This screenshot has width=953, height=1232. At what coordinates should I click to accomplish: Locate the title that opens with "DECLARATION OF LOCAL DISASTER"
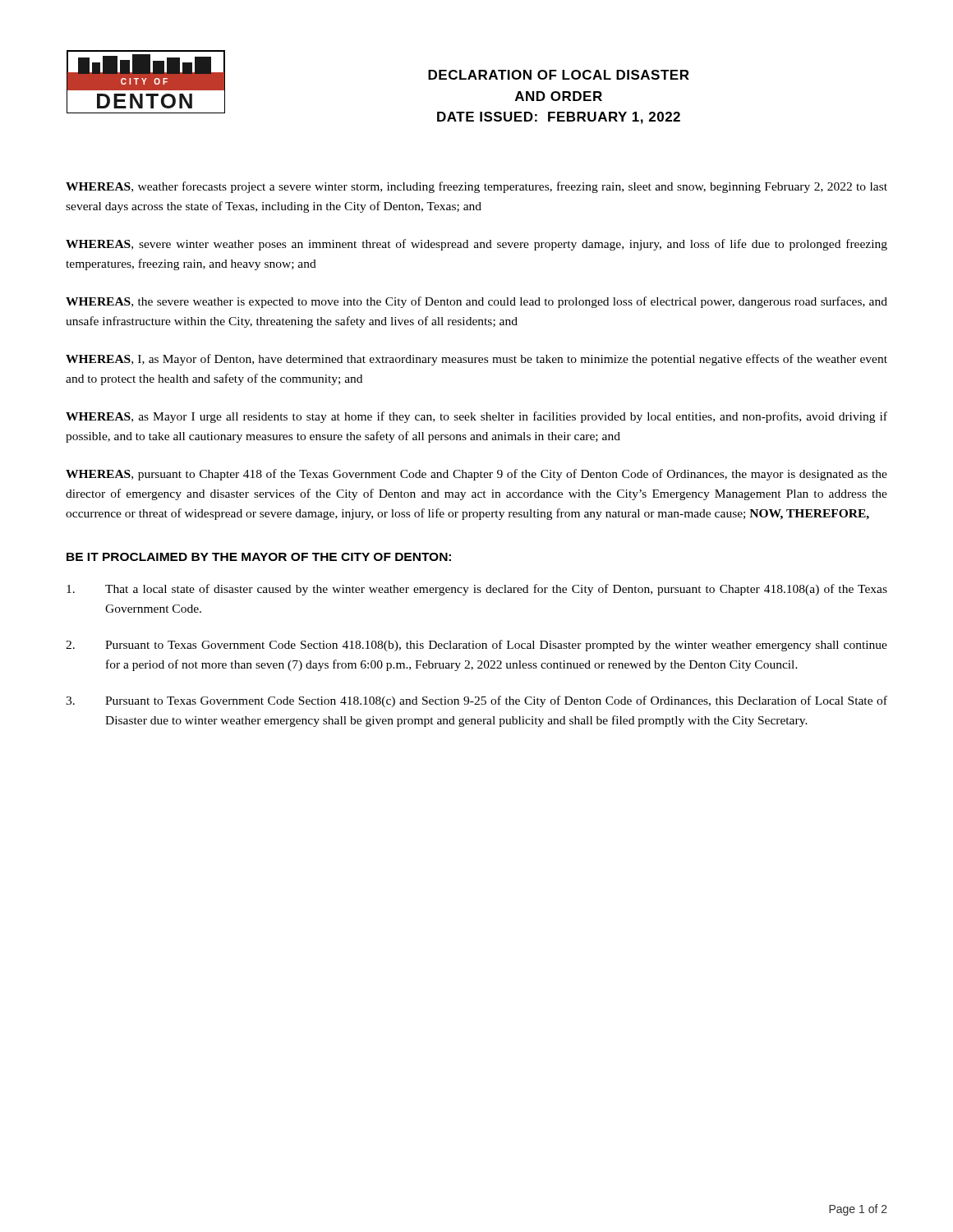point(559,96)
